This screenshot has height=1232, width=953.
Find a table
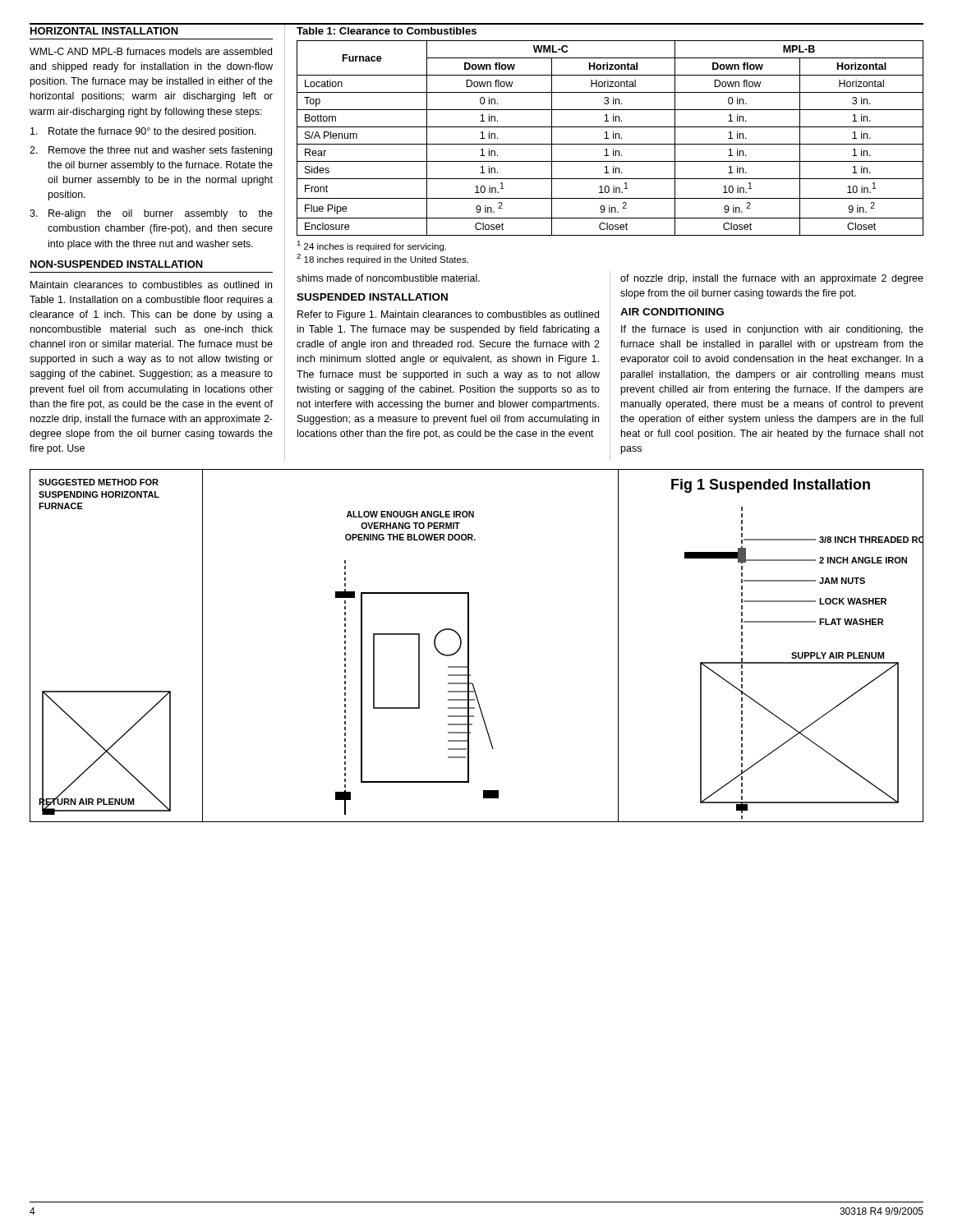[610, 145]
